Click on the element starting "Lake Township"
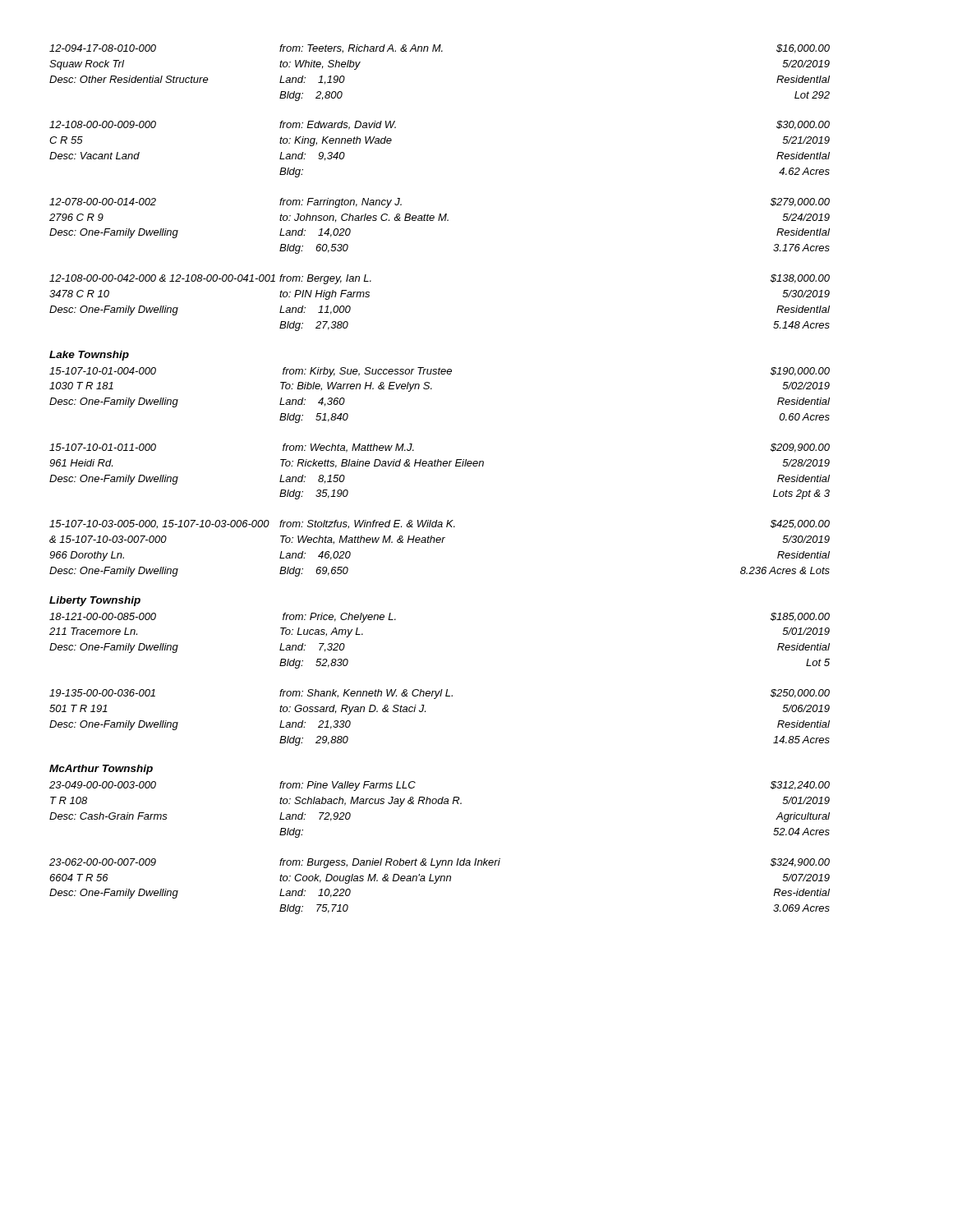Screen dimensions: 1232x953 [x=89, y=354]
